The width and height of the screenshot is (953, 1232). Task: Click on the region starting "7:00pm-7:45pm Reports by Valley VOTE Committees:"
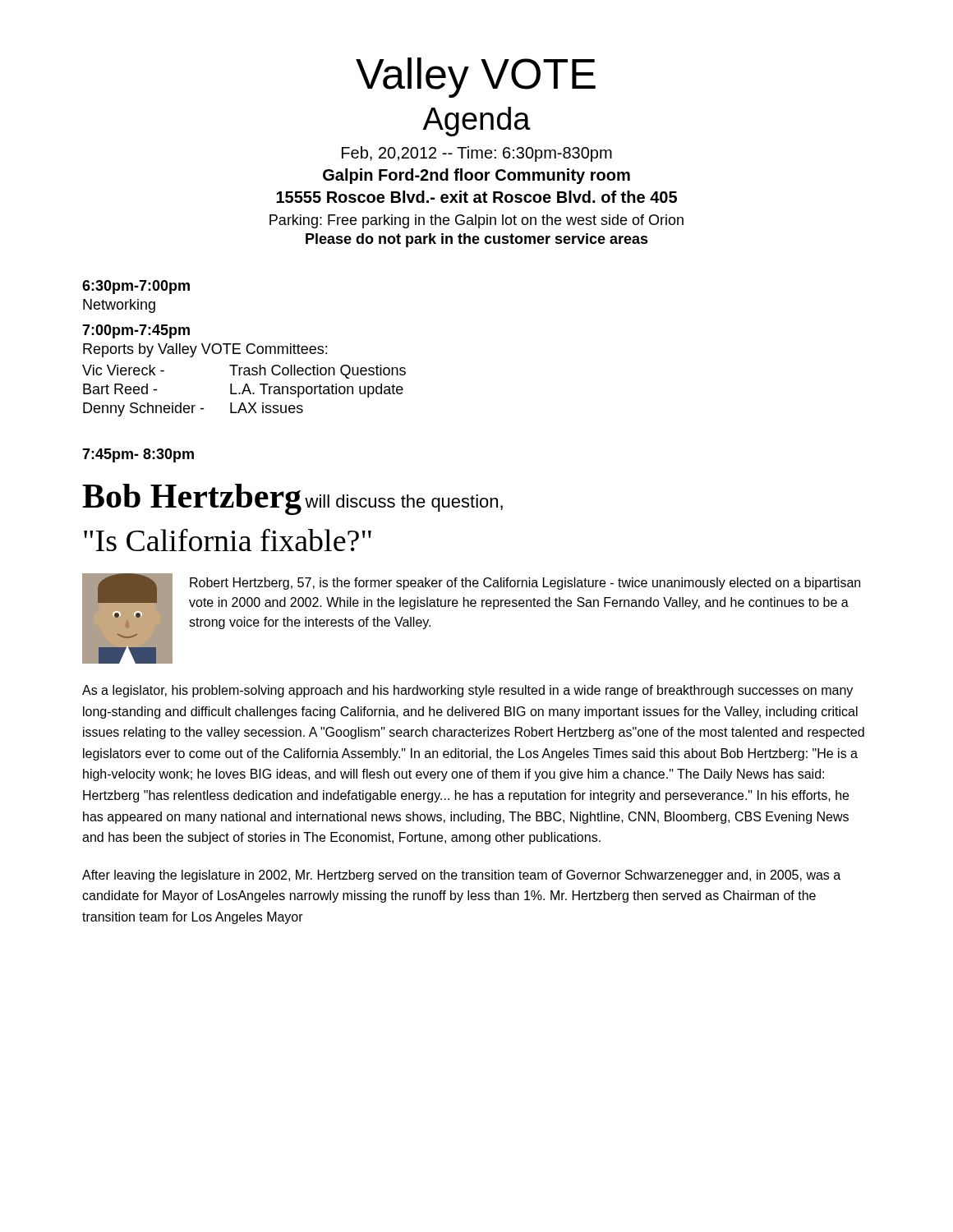pos(136,331)
